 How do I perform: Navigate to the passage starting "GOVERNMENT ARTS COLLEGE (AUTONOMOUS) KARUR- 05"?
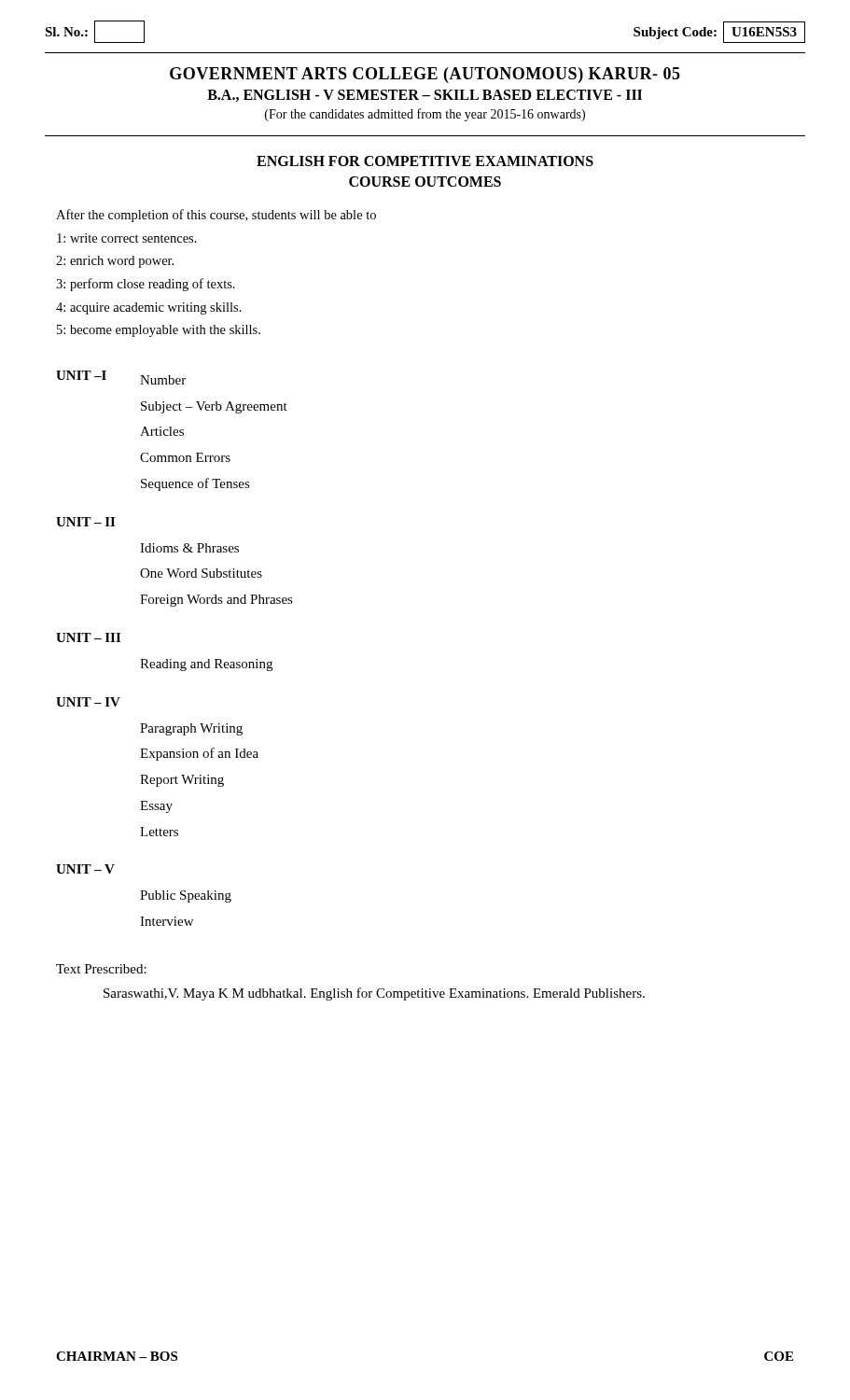[425, 74]
